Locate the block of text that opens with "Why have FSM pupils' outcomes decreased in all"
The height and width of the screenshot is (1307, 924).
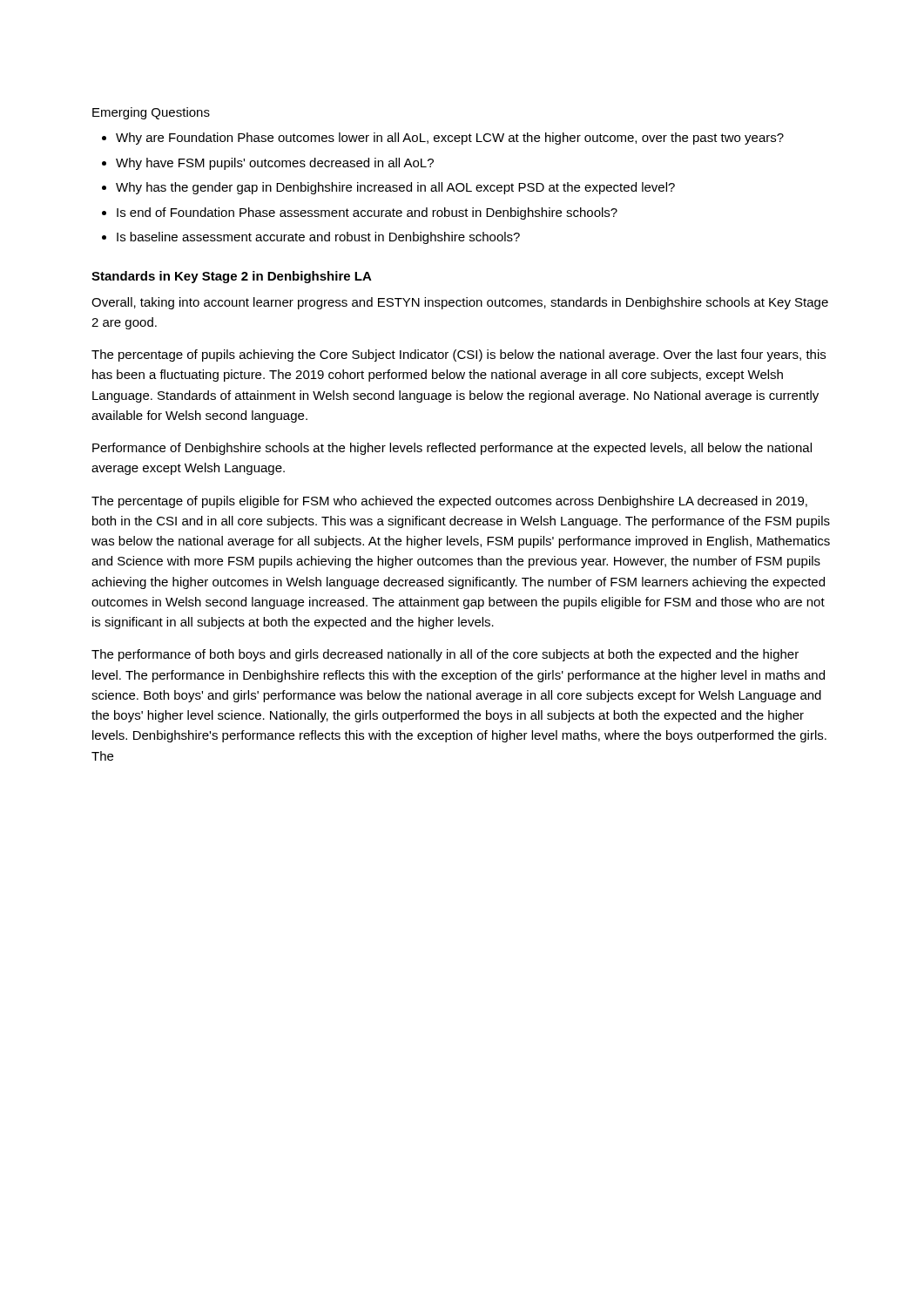[275, 162]
